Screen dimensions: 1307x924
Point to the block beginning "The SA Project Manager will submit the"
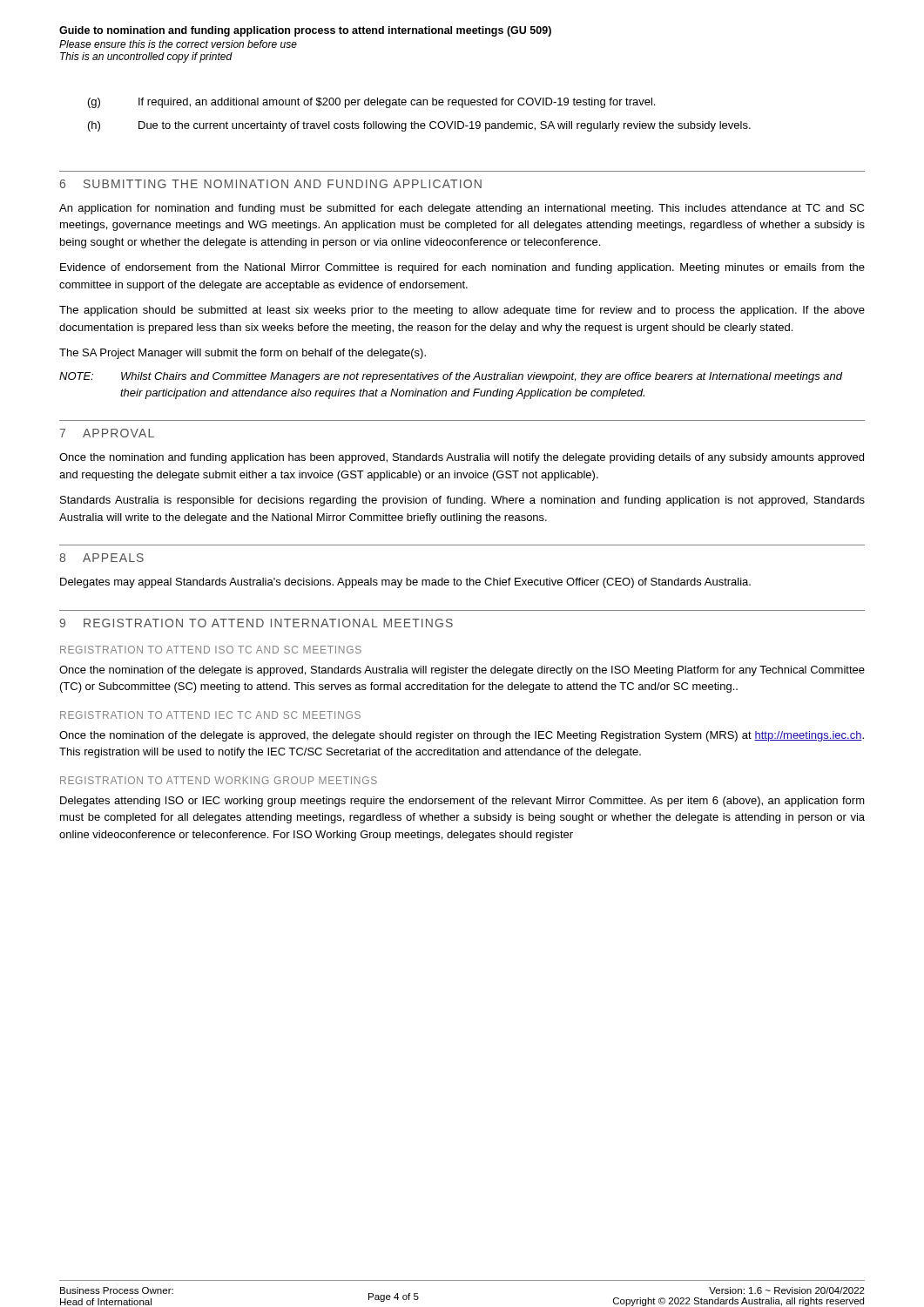click(x=243, y=353)
